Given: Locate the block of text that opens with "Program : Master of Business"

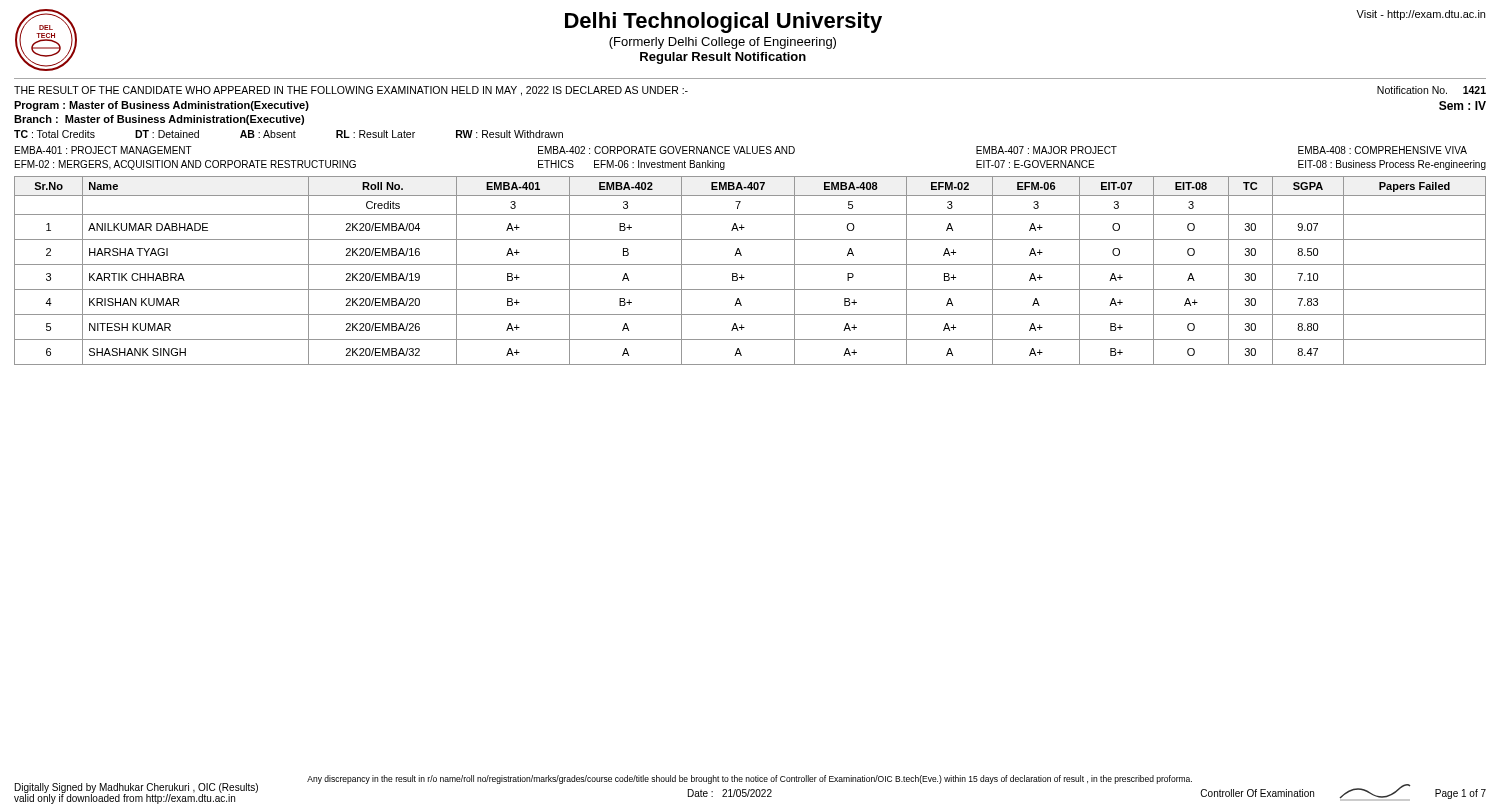Looking at the screenshot, I should pos(160,106).
